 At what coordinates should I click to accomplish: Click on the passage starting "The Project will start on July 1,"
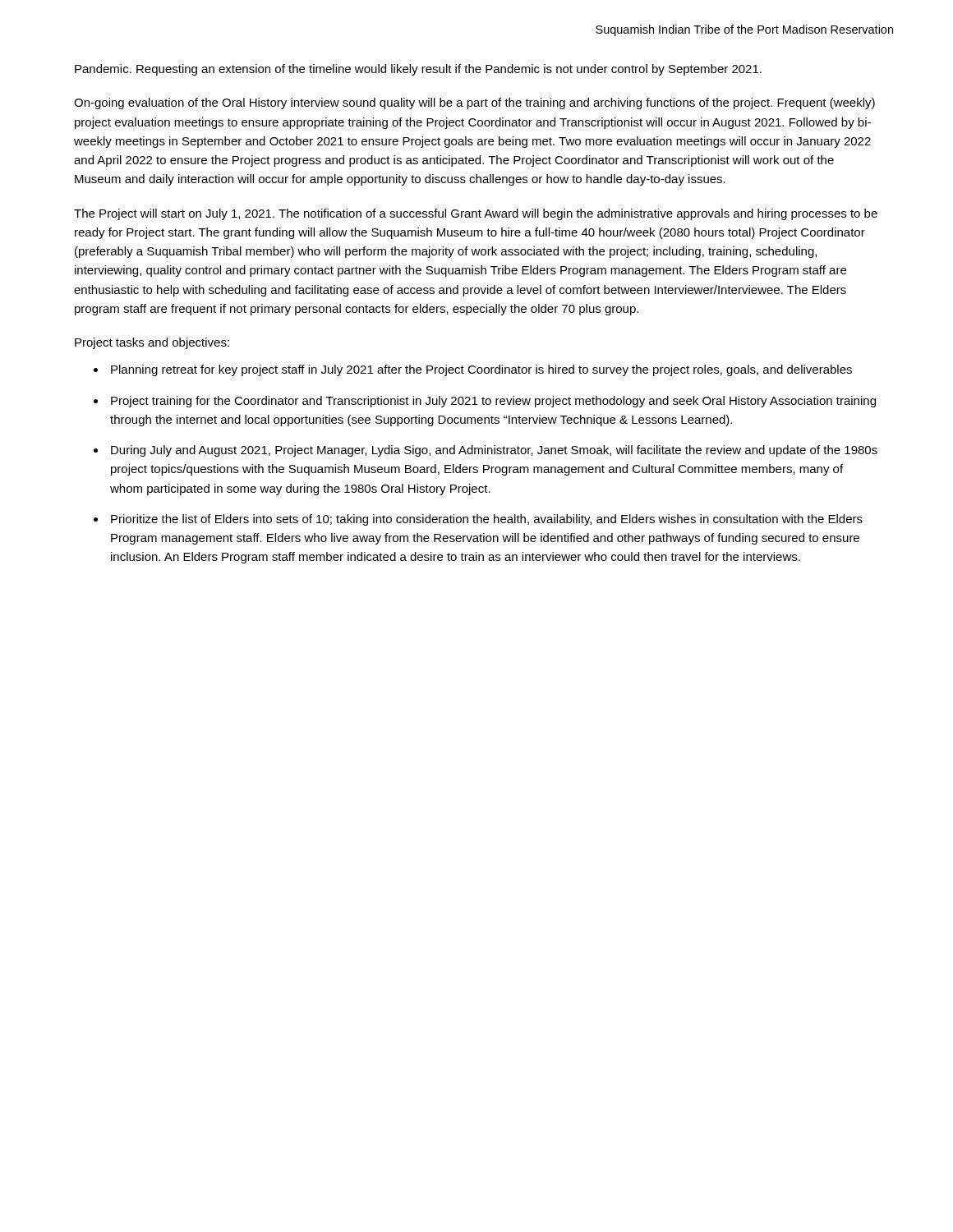[x=476, y=260]
